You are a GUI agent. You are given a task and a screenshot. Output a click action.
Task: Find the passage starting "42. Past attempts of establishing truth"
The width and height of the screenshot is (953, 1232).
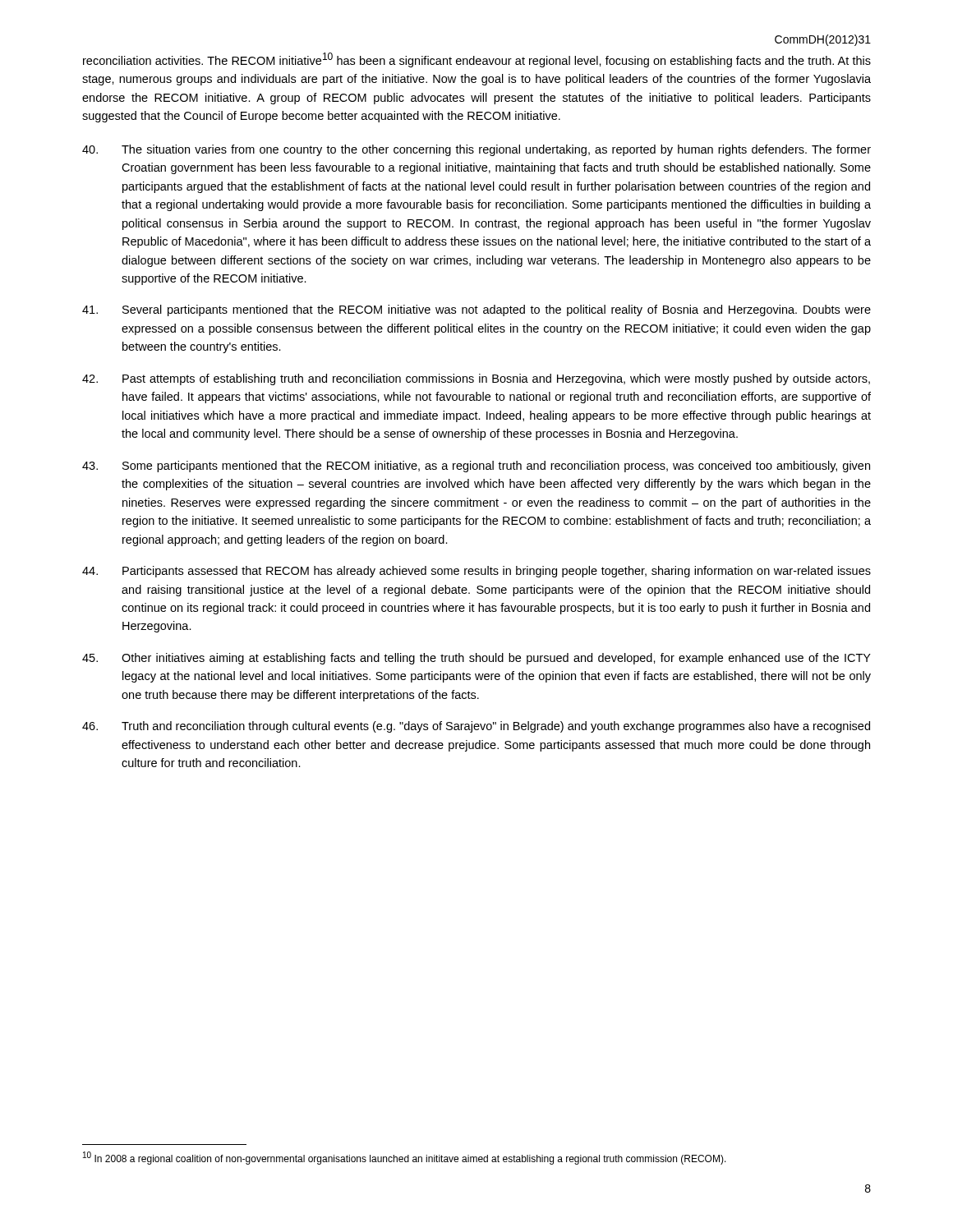[x=476, y=406]
